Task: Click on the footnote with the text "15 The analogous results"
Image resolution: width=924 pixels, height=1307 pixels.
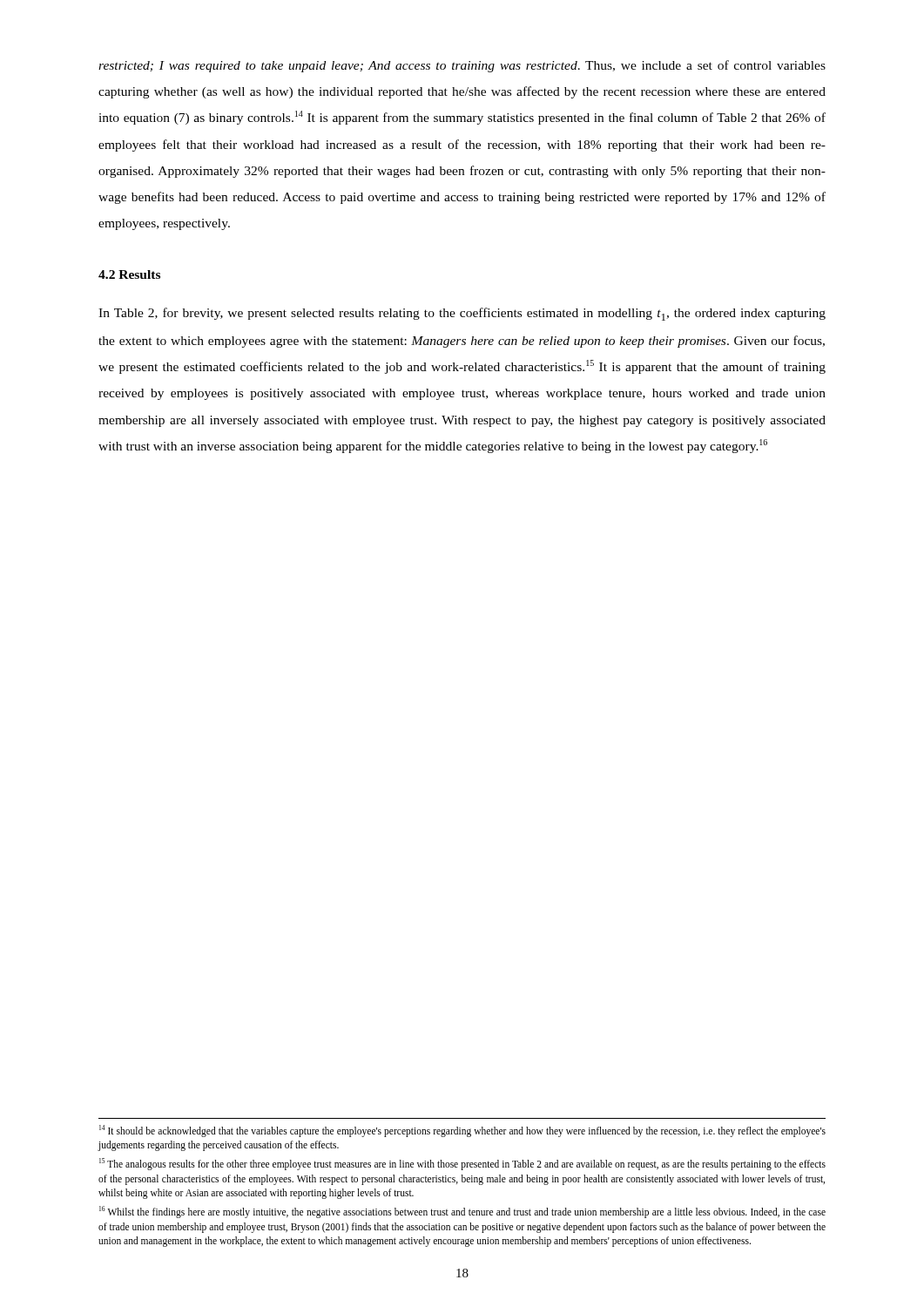Action: [x=462, y=1178]
